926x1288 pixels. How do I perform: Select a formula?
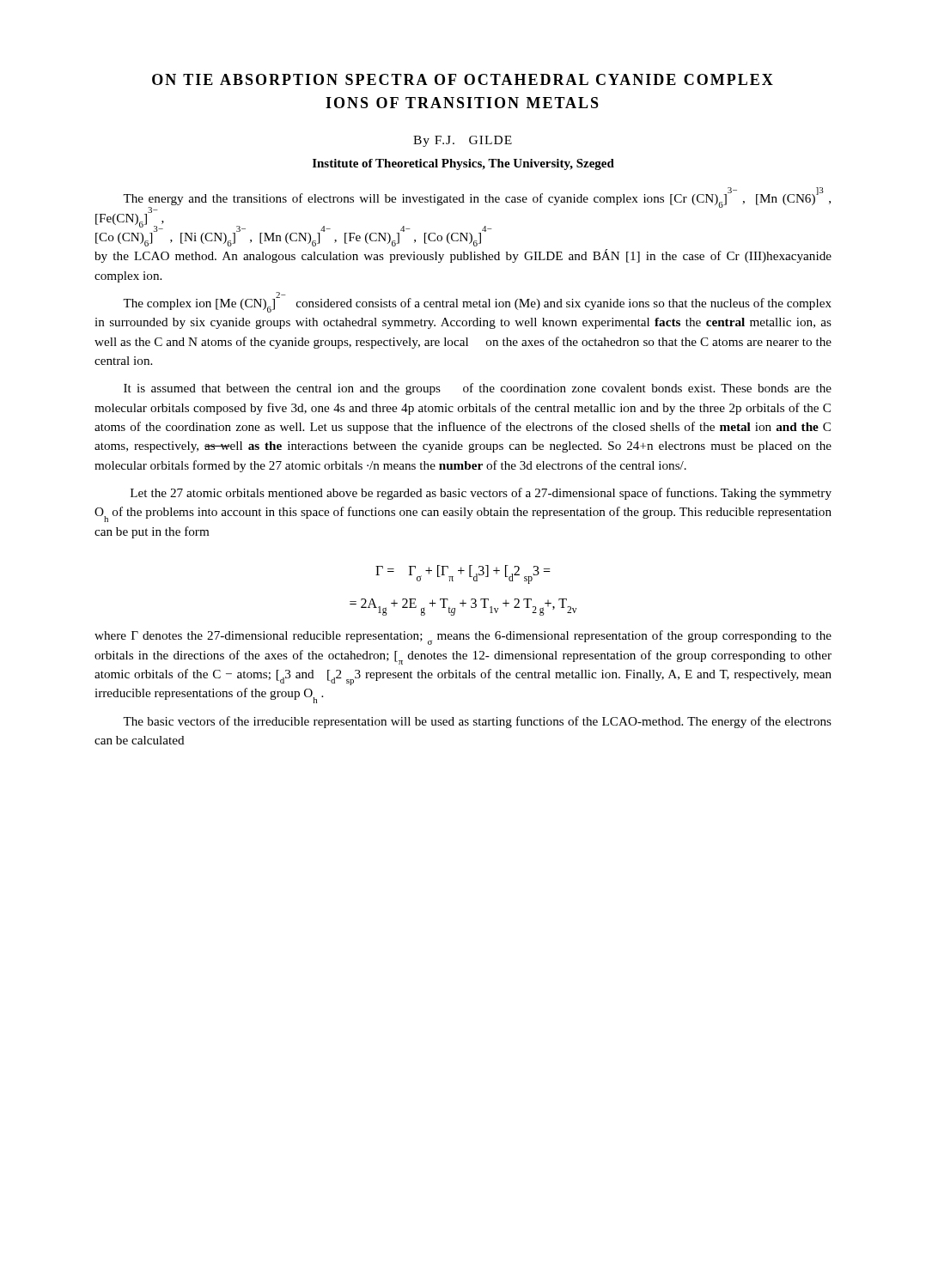[463, 587]
